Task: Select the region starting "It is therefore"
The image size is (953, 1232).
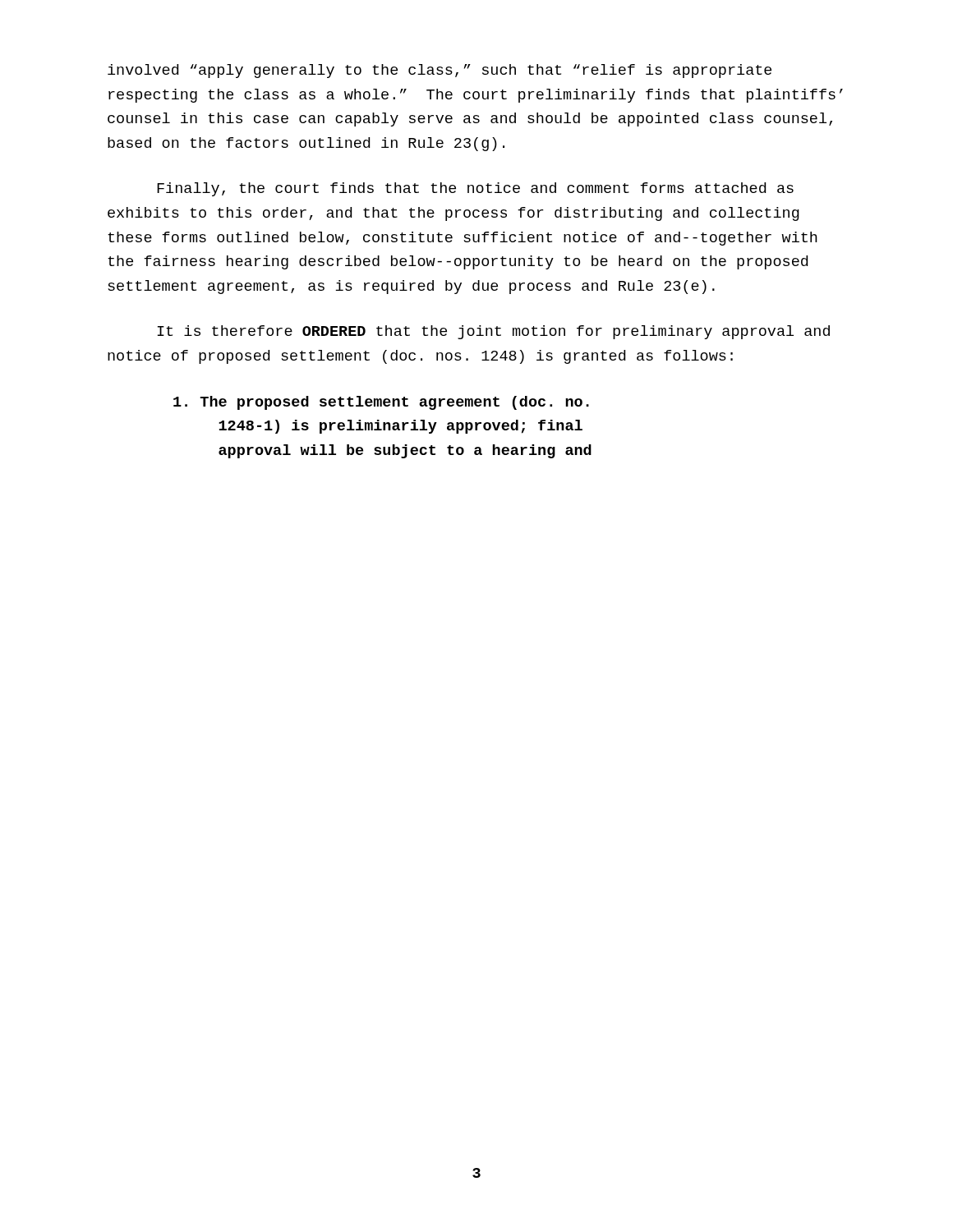Action: coord(469,345)
